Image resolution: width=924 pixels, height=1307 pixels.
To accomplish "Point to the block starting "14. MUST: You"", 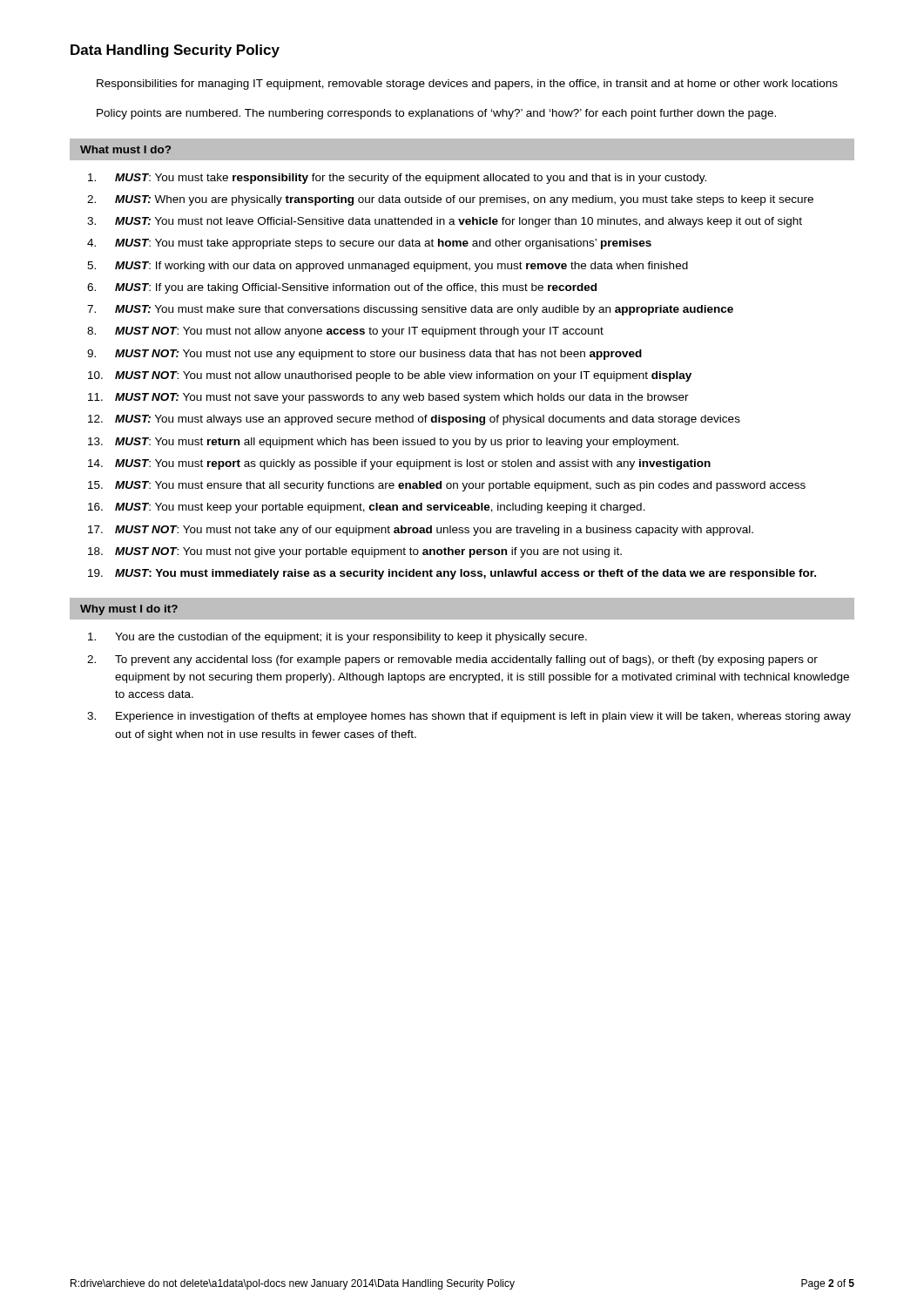I will pyautogui.click(x=471, y=463).
